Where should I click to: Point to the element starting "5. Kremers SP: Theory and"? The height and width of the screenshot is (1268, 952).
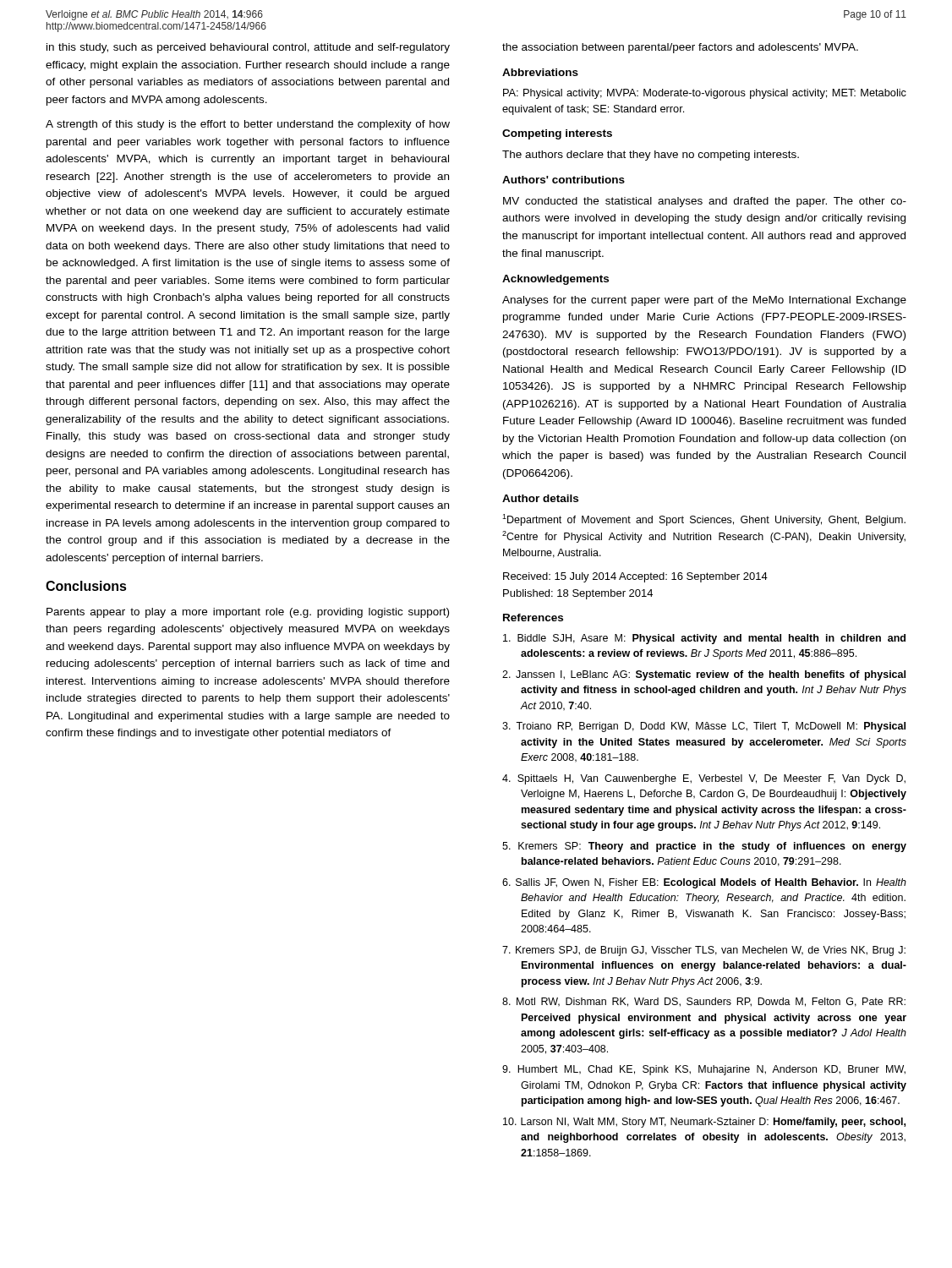coord(704,854)
